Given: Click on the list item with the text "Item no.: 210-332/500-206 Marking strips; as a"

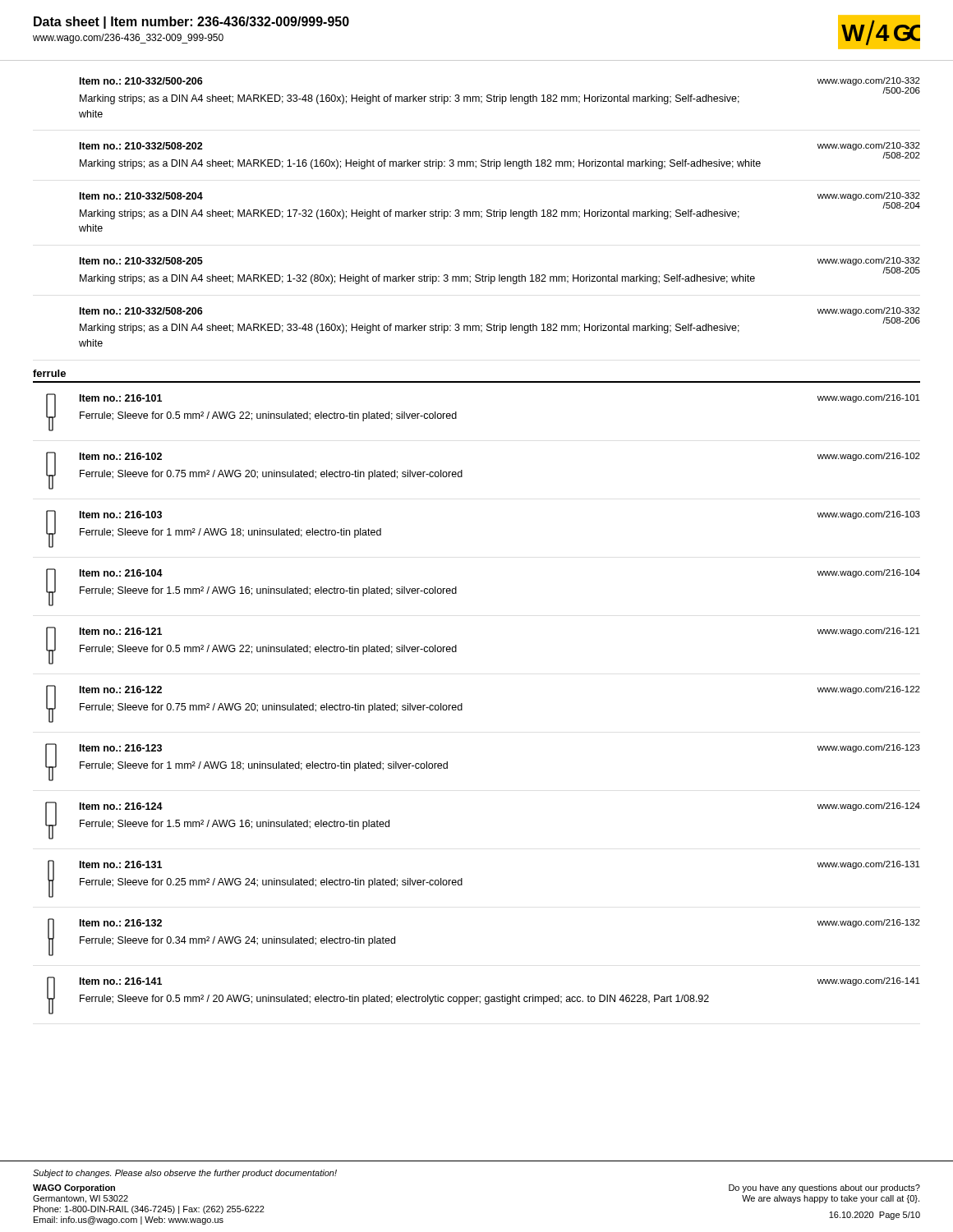Looking at the screenshot, I should pos(476,98).
